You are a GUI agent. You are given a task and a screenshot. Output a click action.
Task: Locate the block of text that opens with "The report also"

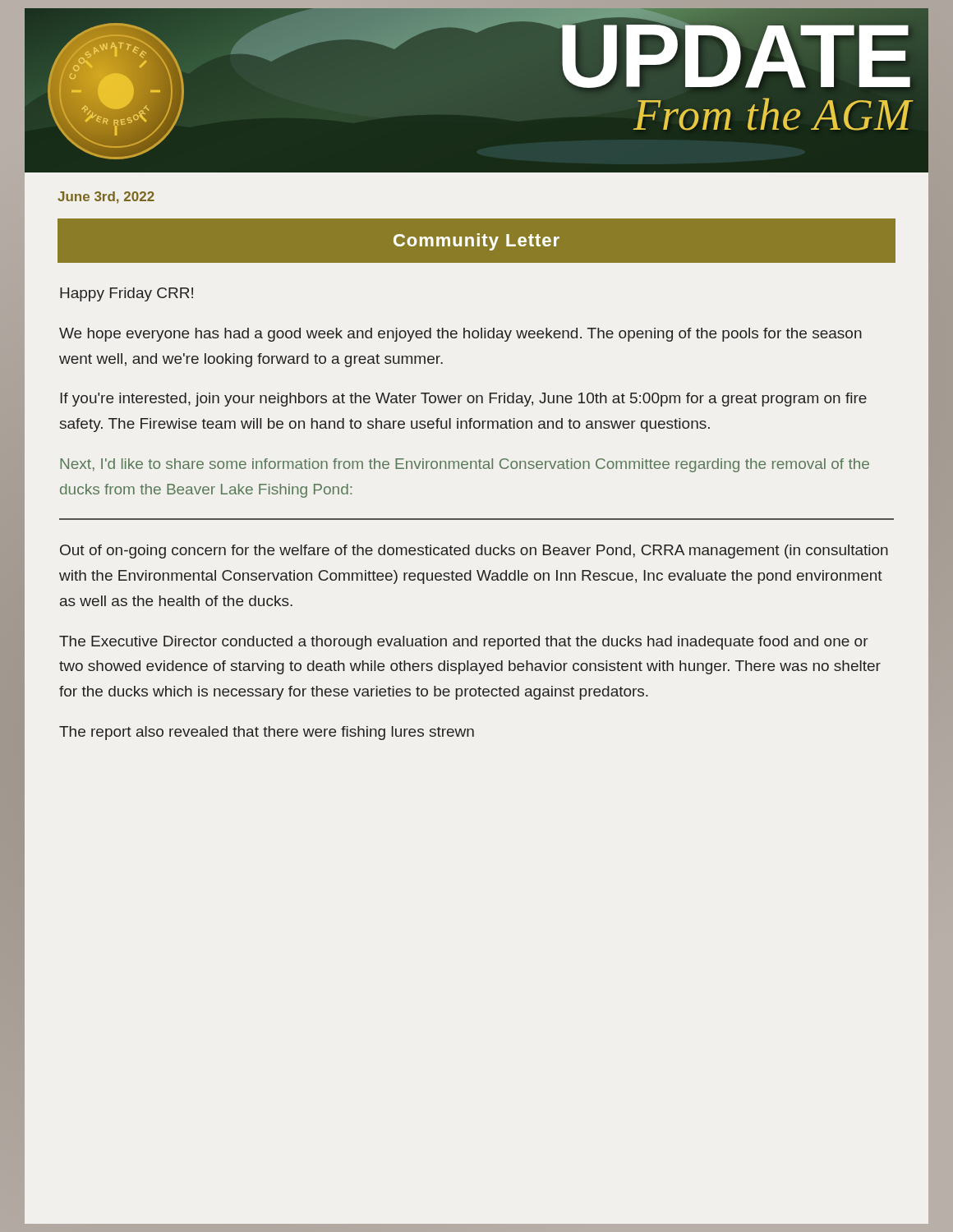267,731
